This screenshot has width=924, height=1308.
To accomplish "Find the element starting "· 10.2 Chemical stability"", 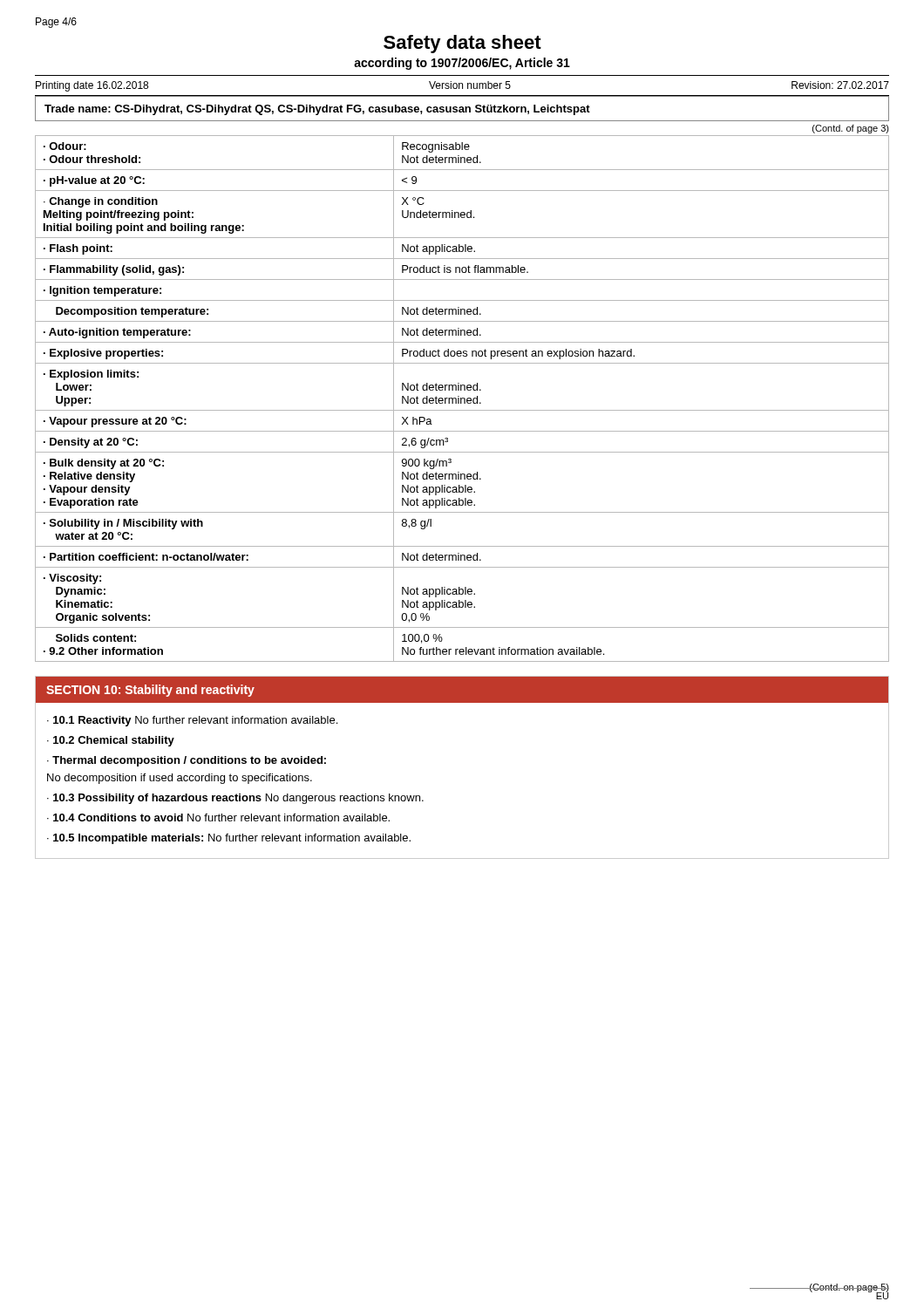I will click(x=111, y=741).
